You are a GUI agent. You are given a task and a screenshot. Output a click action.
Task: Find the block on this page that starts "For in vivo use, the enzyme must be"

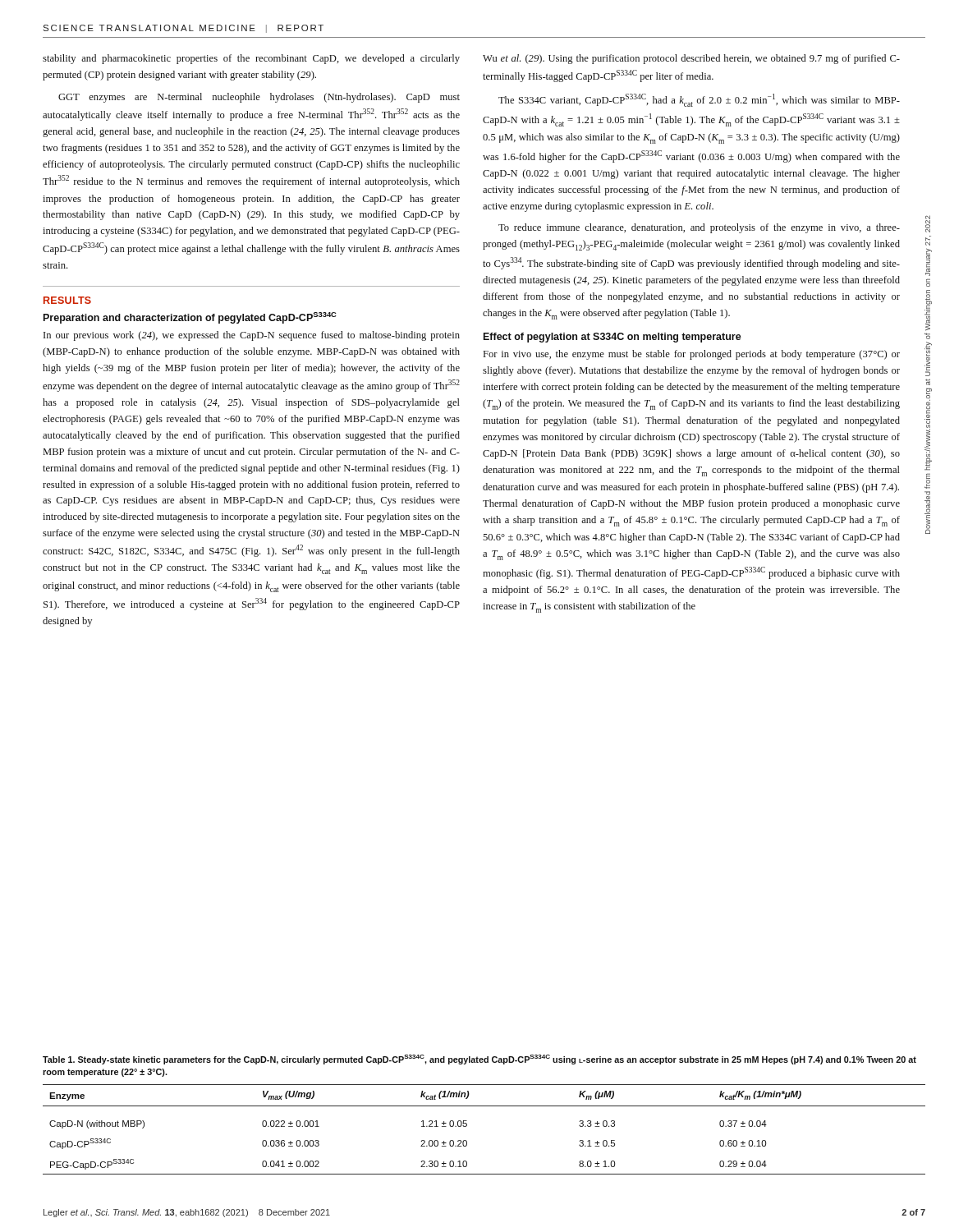pos(691,481)
